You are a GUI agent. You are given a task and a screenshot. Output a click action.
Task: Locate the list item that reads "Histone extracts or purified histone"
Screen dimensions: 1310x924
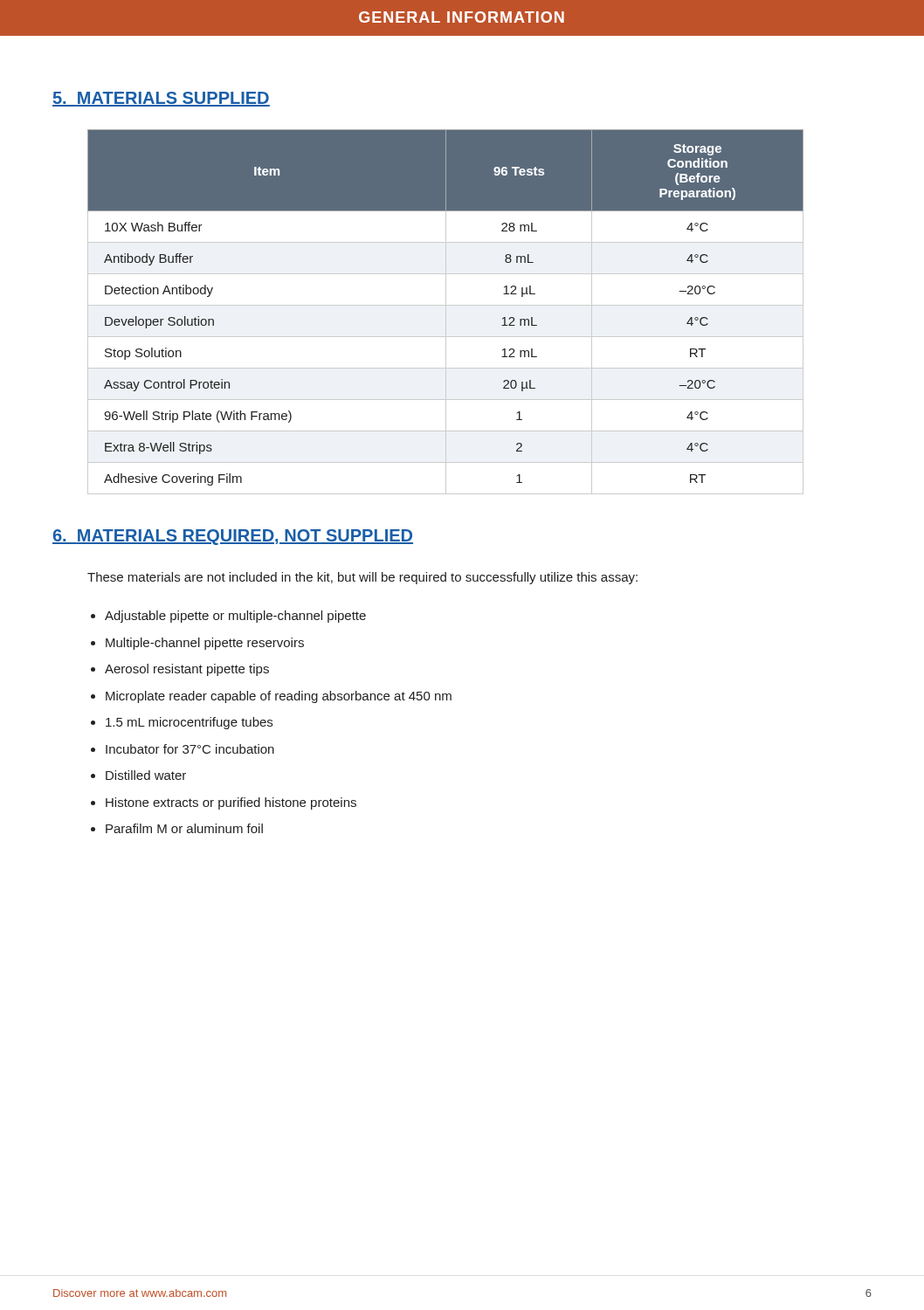pyautogui.click(x=231, y=802)
